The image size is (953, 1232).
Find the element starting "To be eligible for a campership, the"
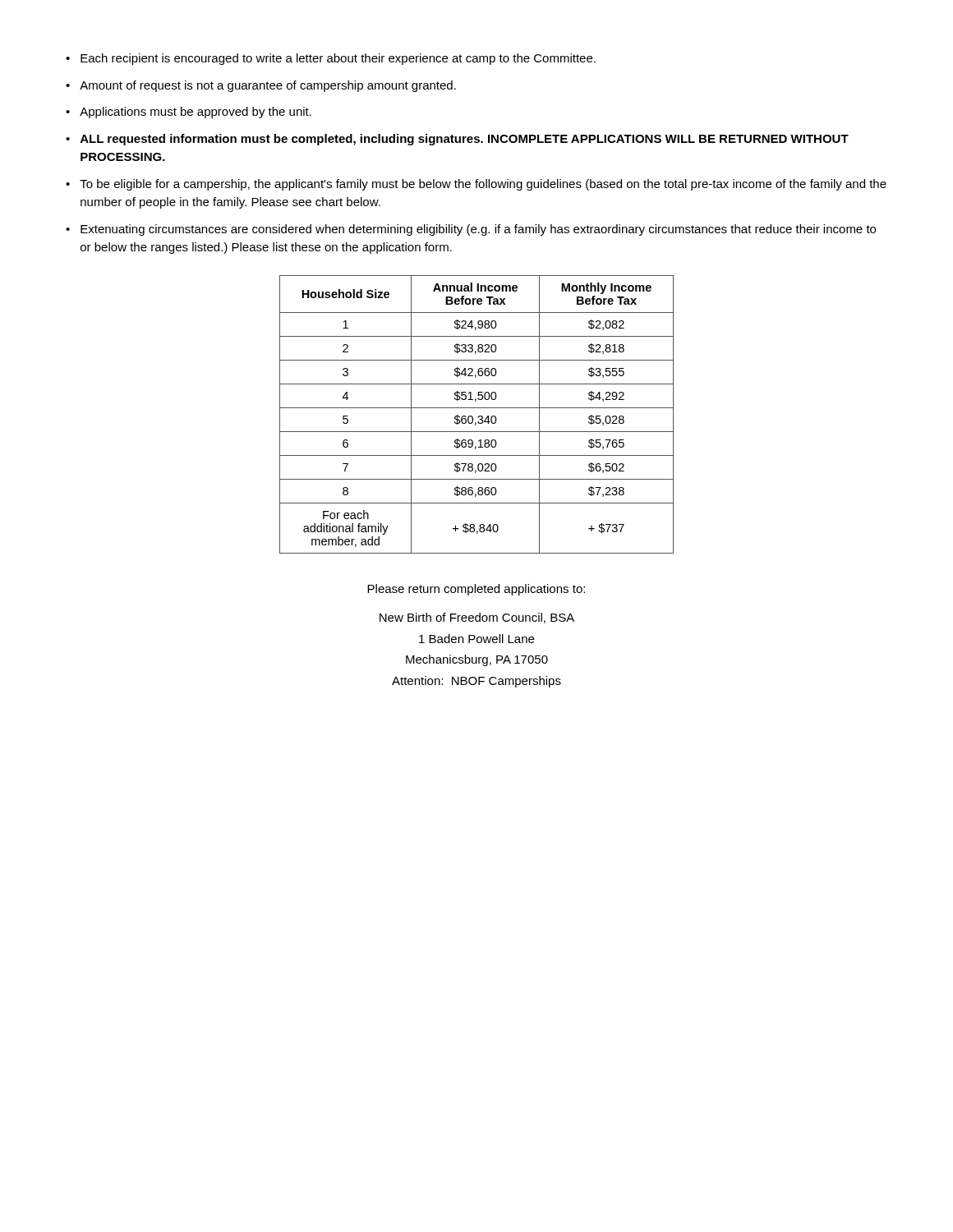point(484,193)
